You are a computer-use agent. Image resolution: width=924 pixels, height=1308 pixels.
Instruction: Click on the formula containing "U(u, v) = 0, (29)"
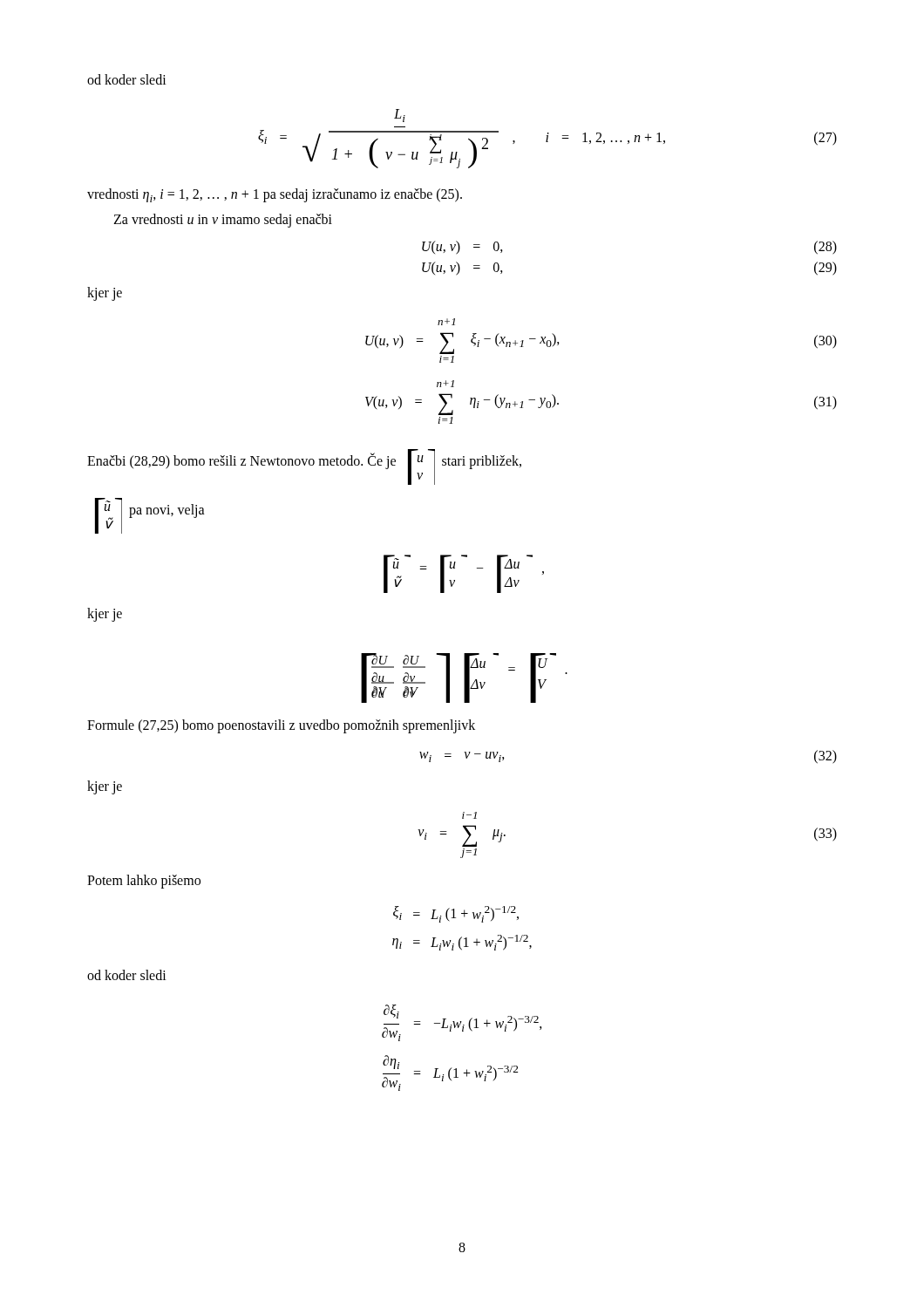point(462,268)
